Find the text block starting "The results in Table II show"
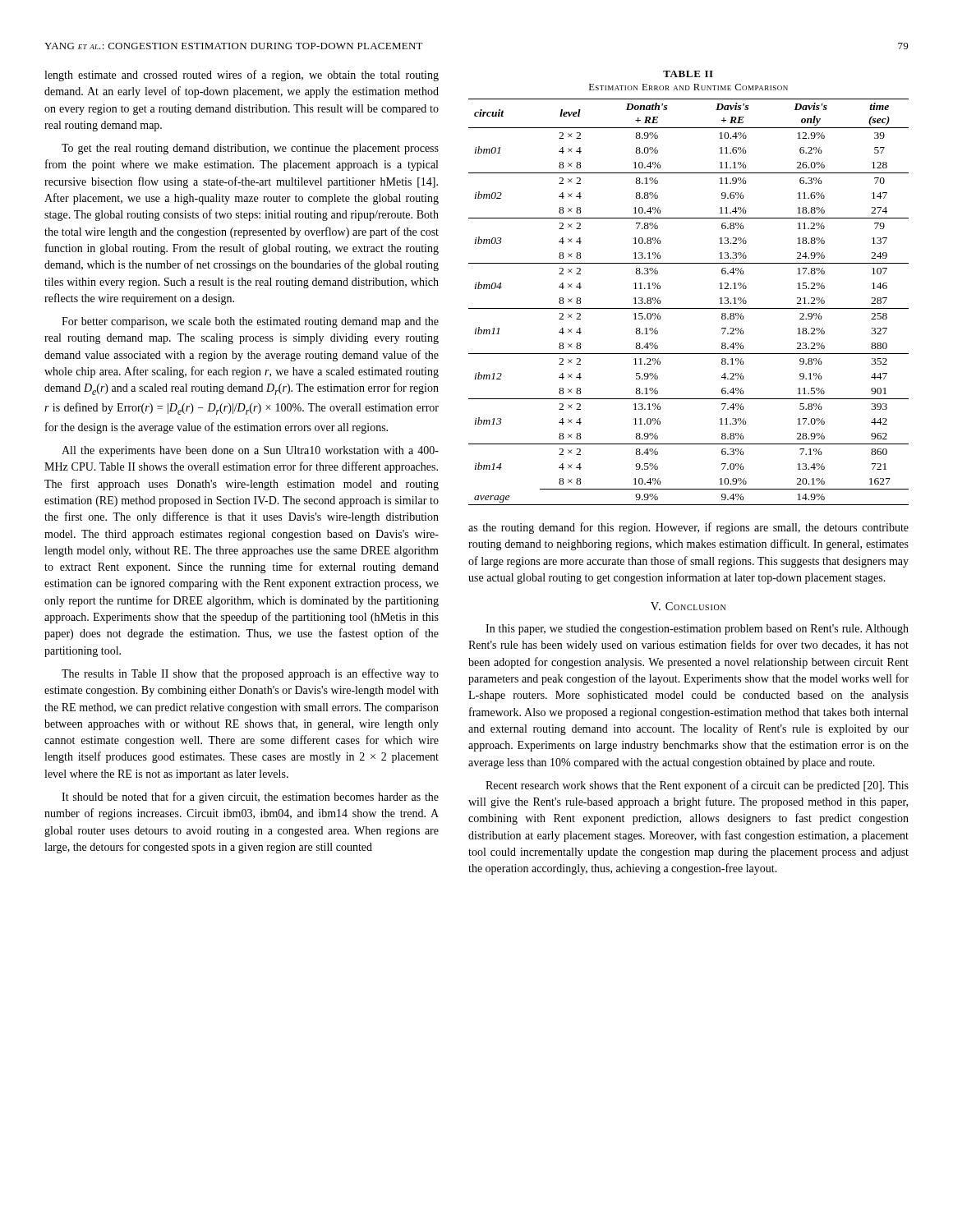The height and width of the screenshot is (1232, 953). click(242, 724)
